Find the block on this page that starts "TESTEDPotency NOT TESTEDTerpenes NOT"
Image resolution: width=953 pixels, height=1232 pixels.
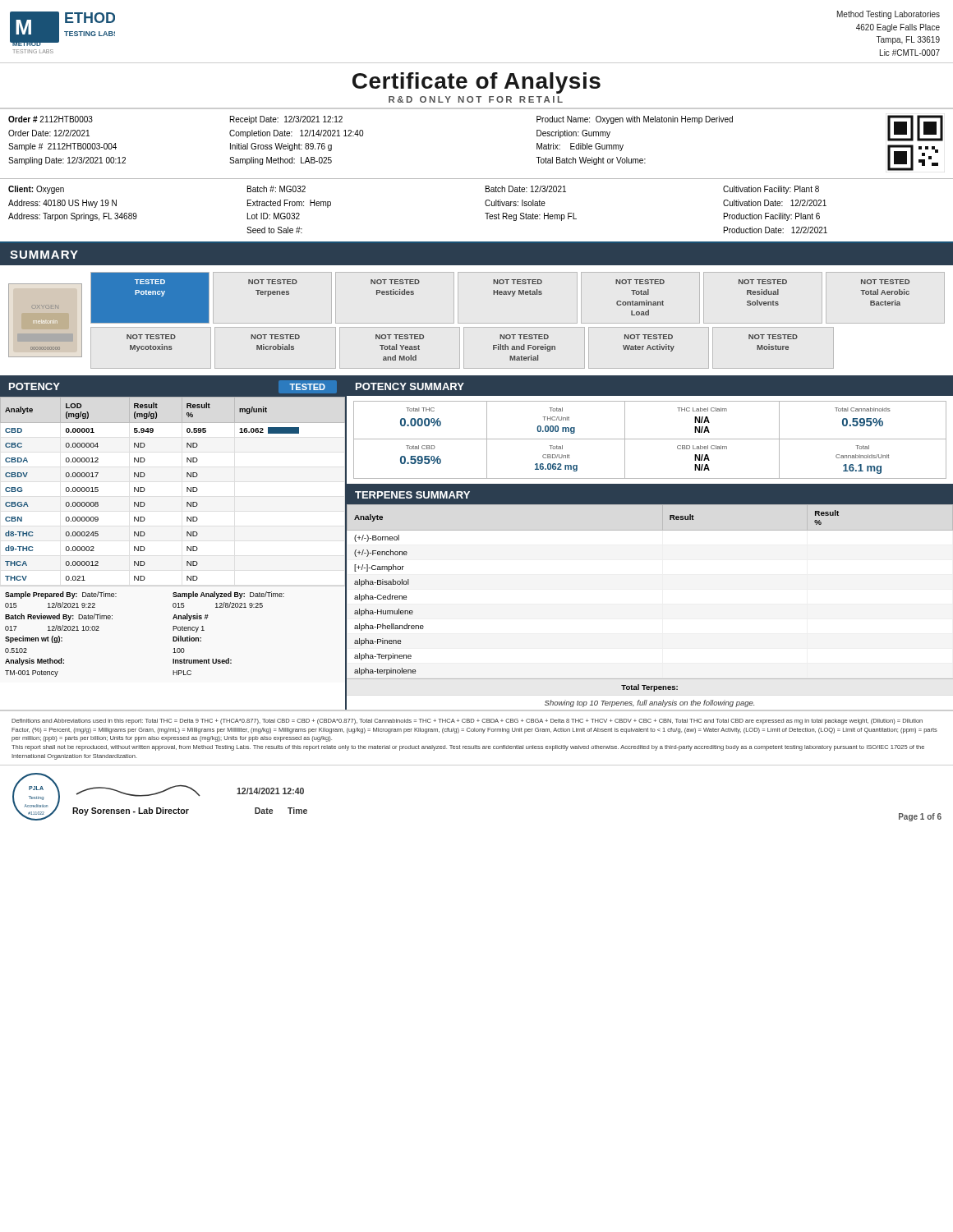tap(500, 298)
